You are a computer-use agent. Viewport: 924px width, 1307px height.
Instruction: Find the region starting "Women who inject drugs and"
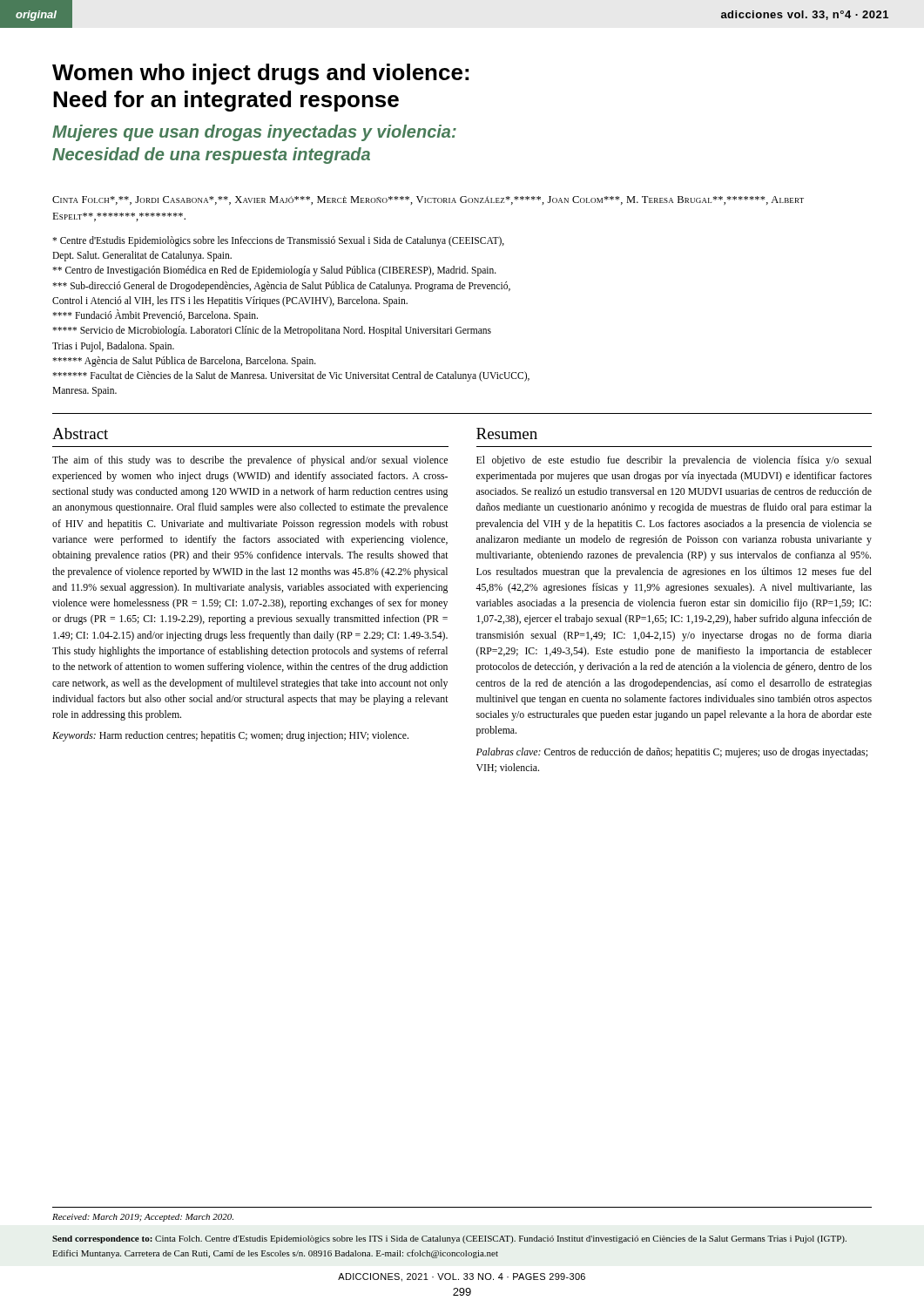pos(462,86)
